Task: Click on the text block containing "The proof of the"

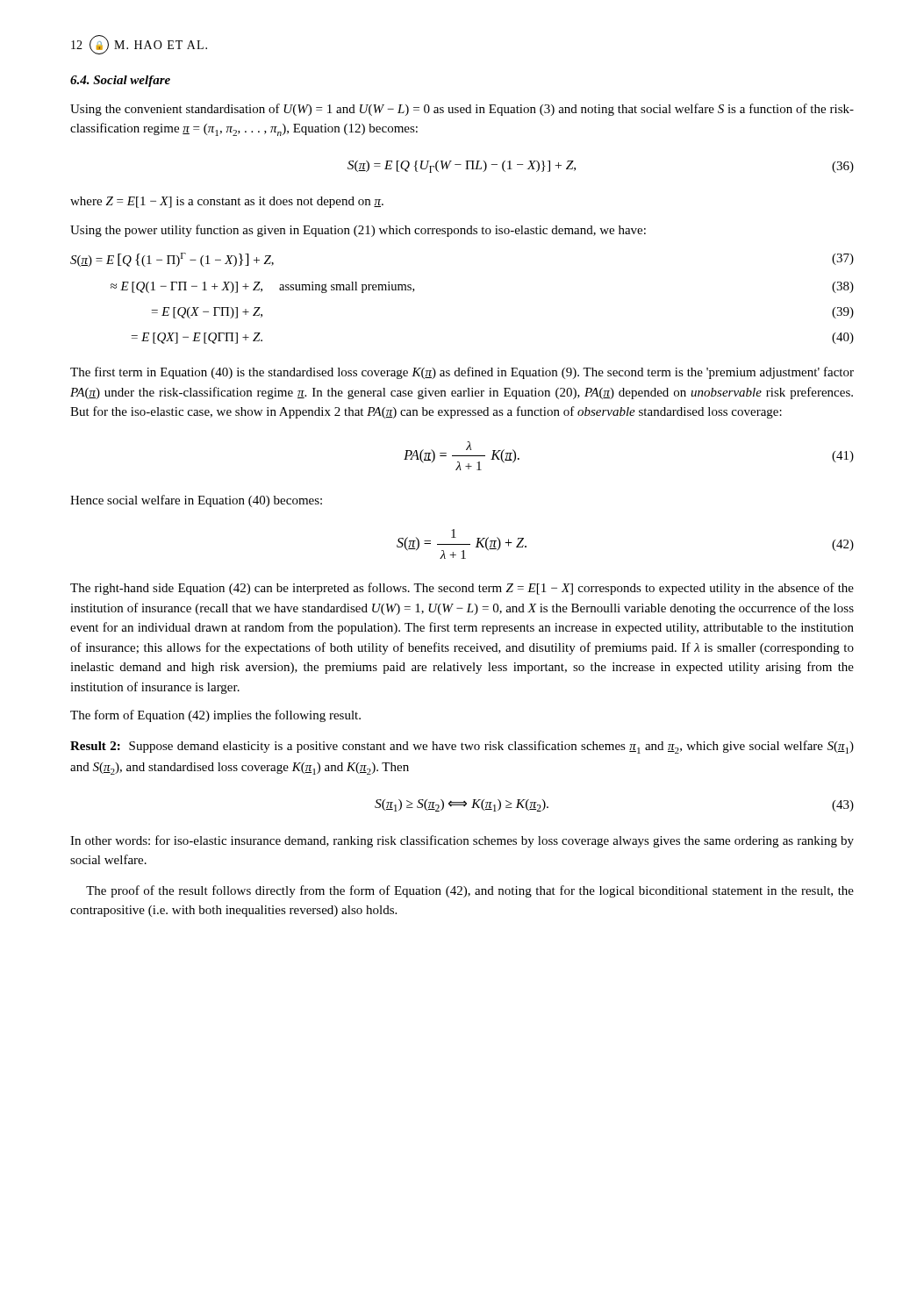Action: click(462, 900)
